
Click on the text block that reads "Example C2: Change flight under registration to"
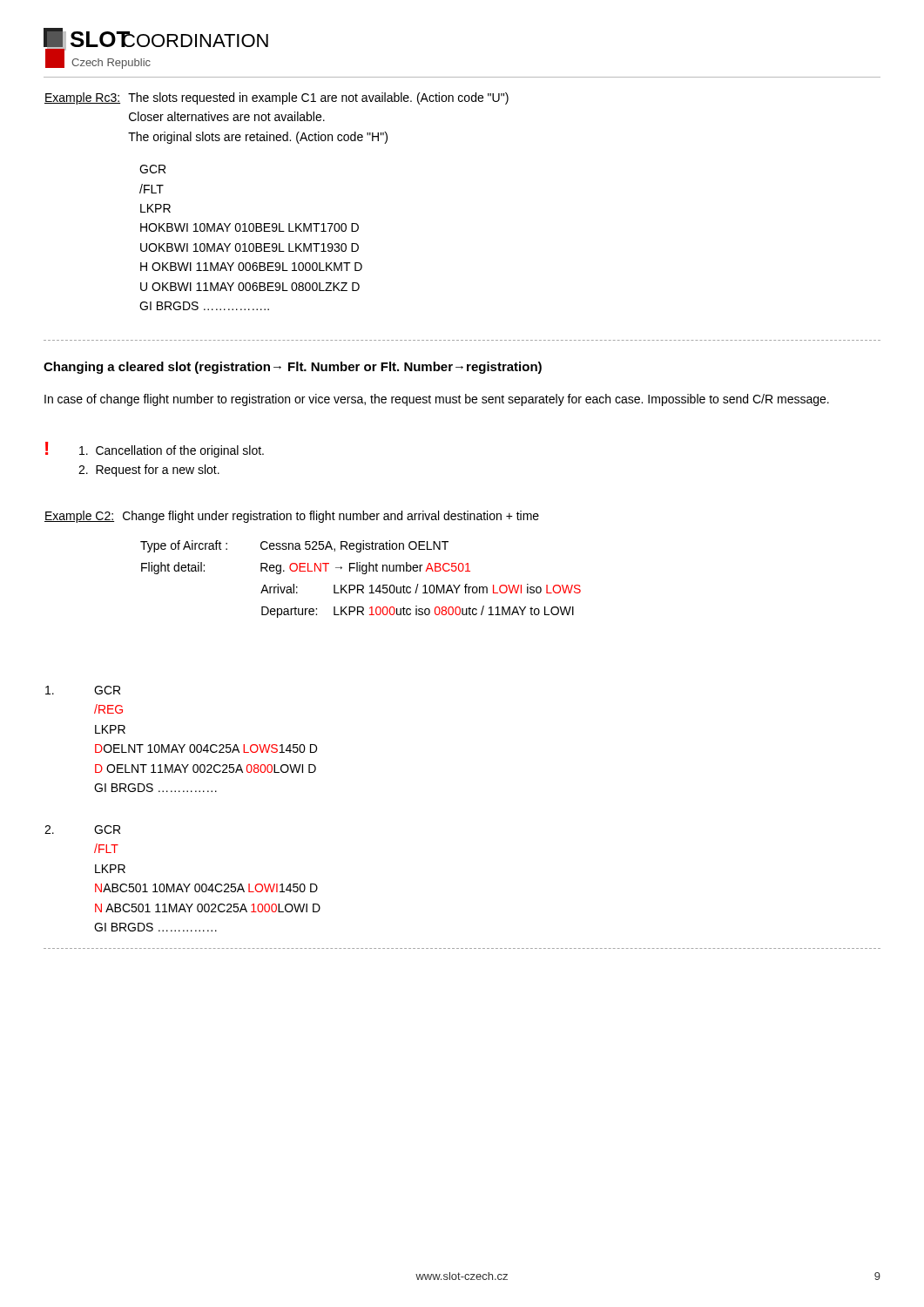[x=462, y=564]
